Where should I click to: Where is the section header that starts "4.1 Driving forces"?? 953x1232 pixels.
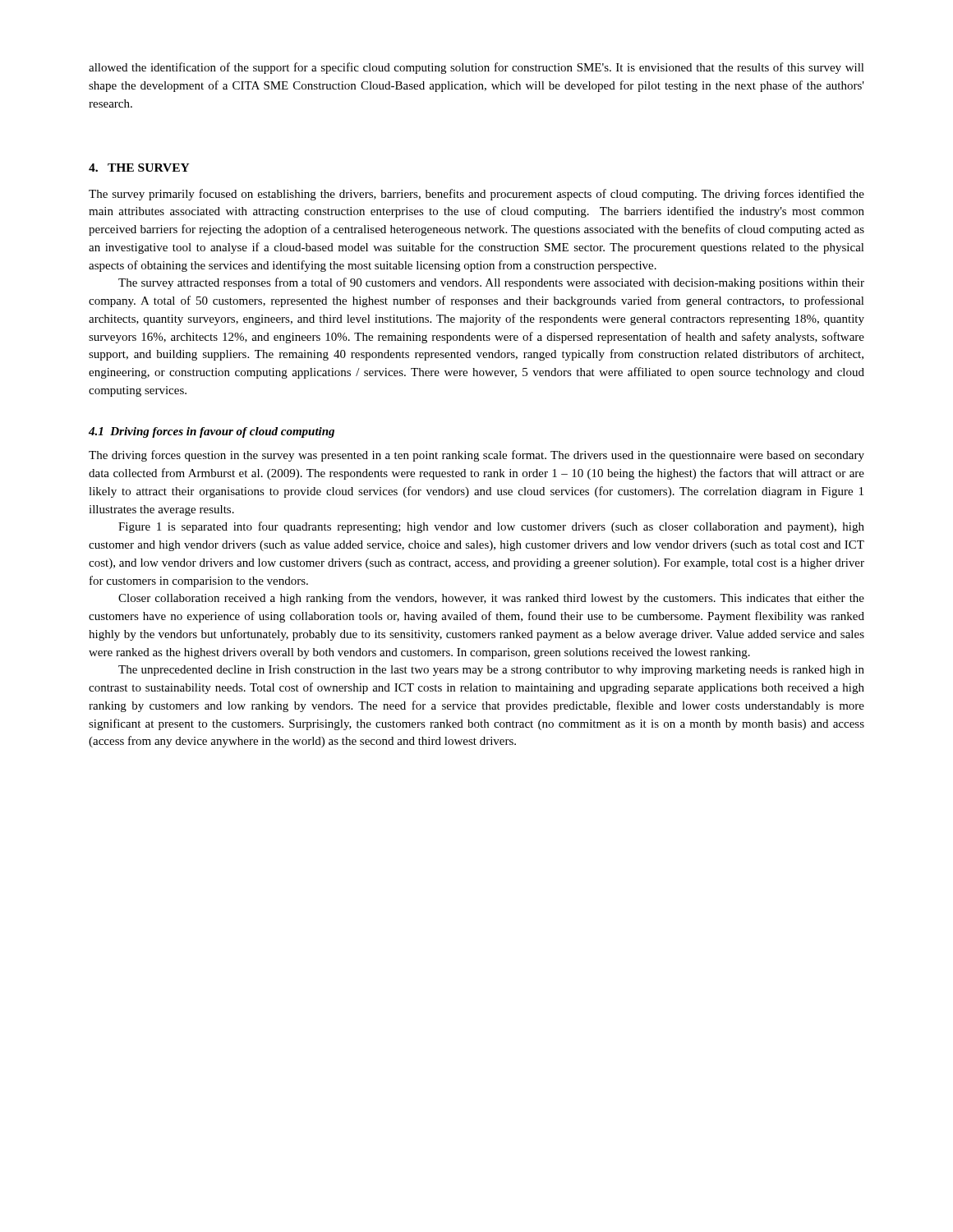[x=212, y=432]
